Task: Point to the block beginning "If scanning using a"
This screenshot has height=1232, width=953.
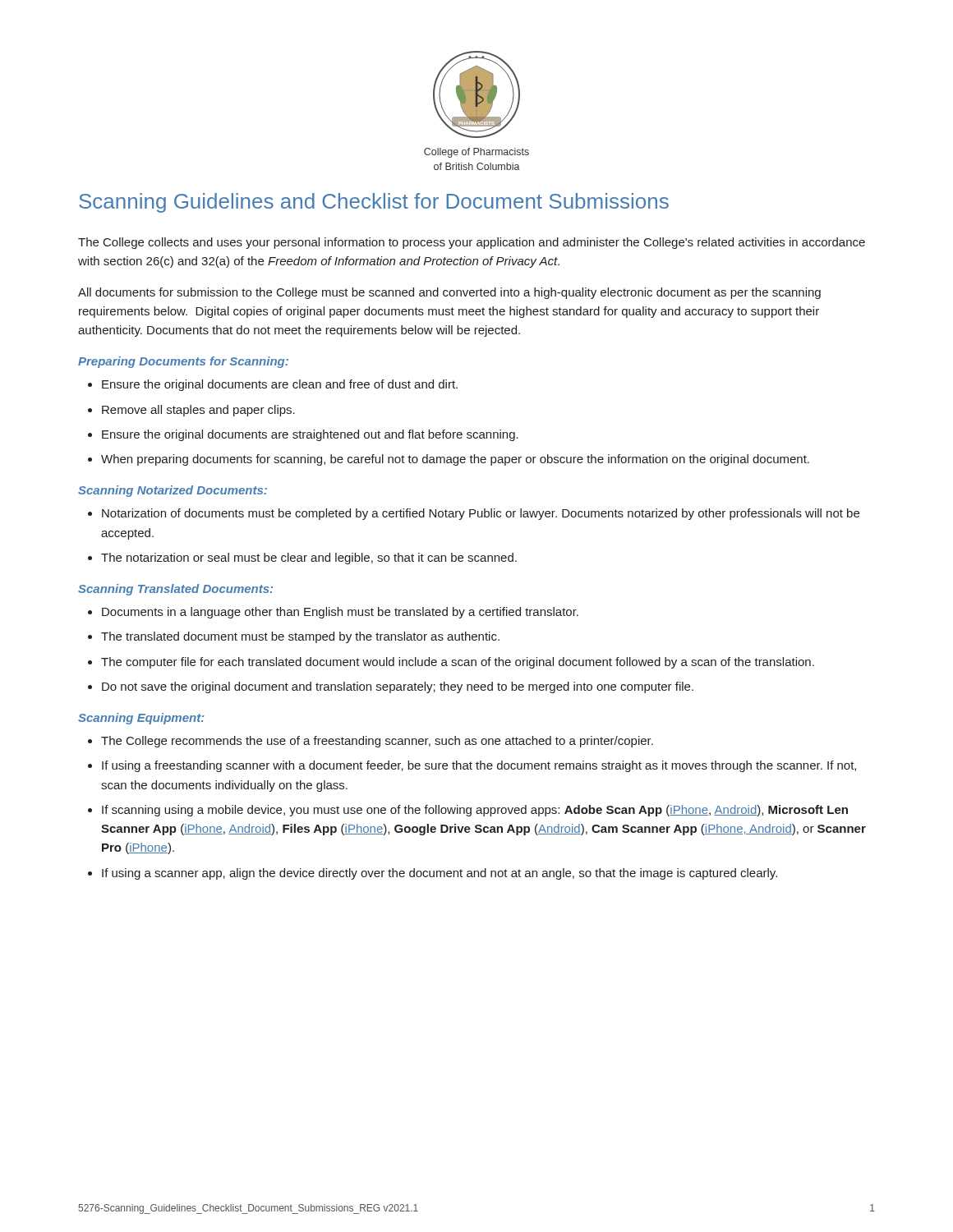Action: (483, 828)
